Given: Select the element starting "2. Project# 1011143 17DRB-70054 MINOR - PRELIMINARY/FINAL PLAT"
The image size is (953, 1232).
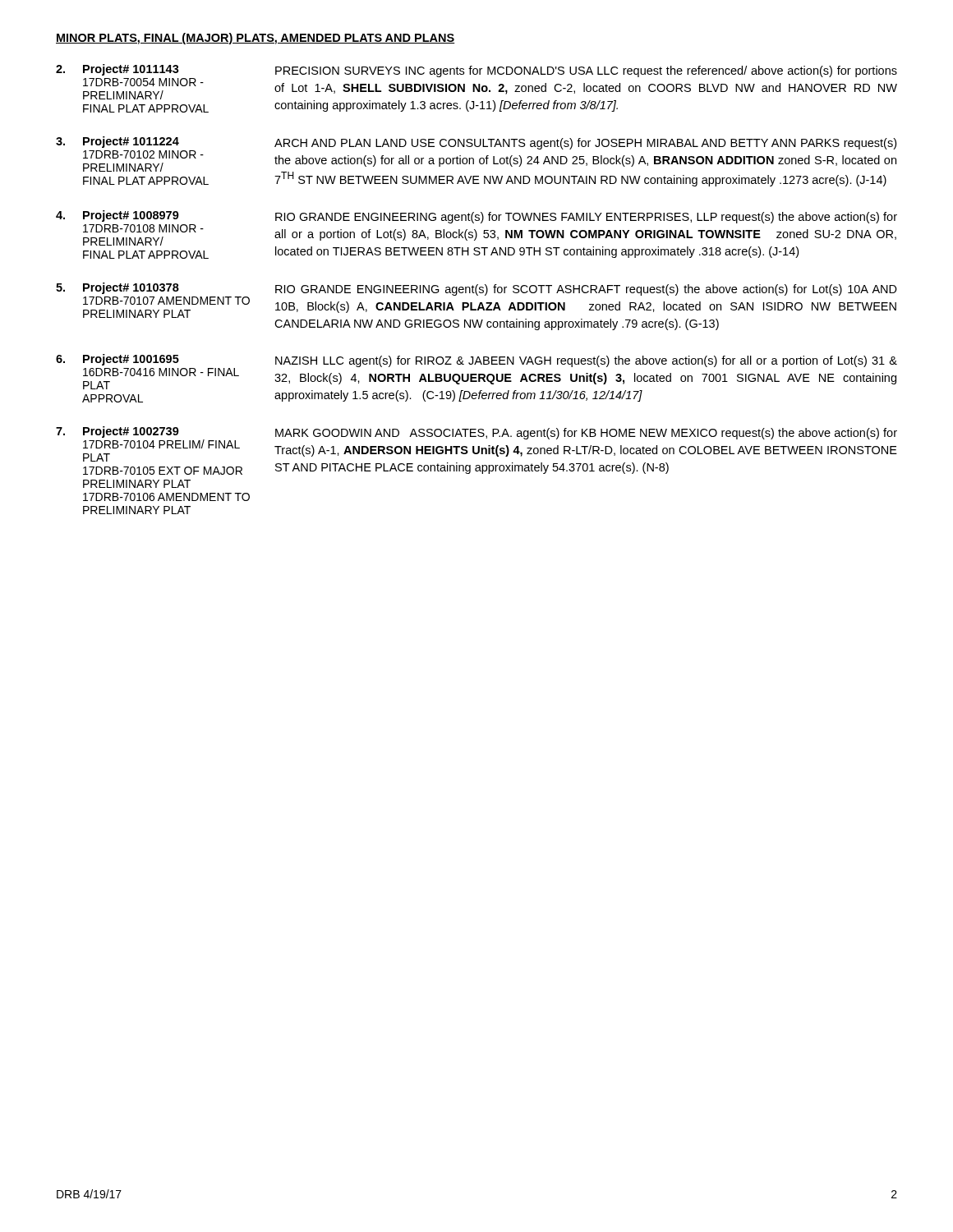Looking at the screenshot, I should (x=476, y=89).
